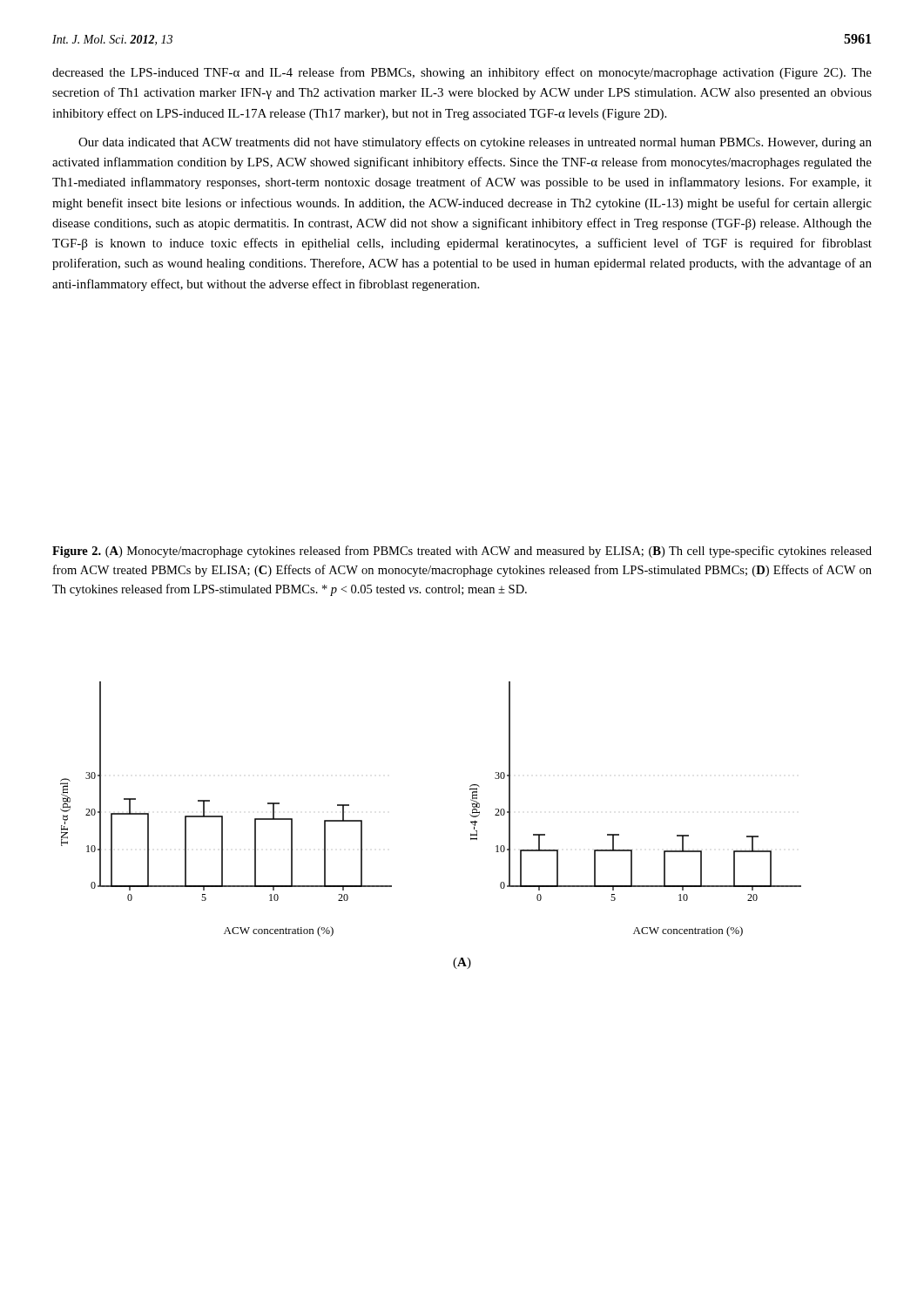Select the caption that reads "Figure 2. (A) Monocyte/macrophage"
This screenshot has height=1307, width=924.
point(462,570)
